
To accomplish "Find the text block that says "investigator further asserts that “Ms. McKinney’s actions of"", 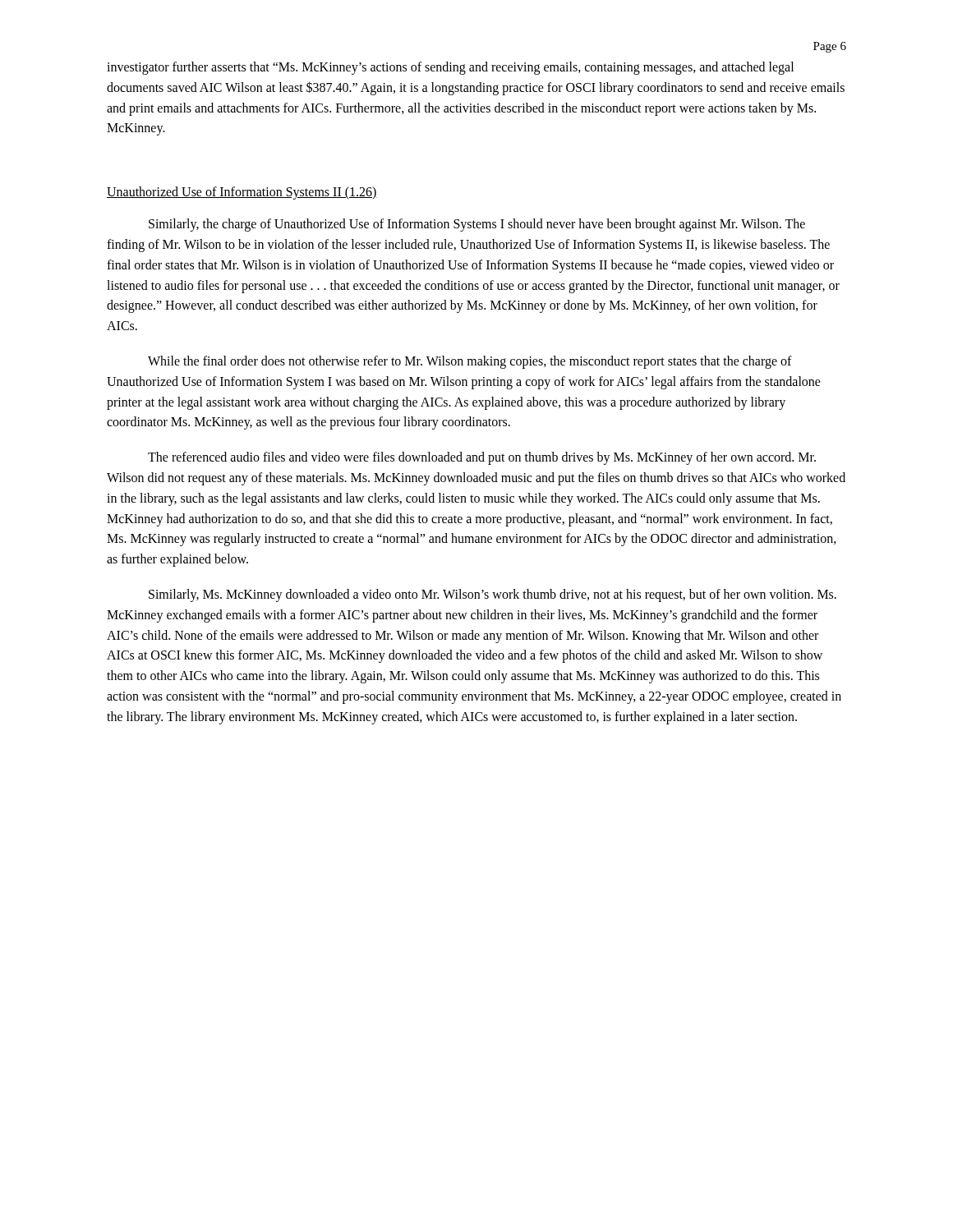I will [x=476, y=98].
